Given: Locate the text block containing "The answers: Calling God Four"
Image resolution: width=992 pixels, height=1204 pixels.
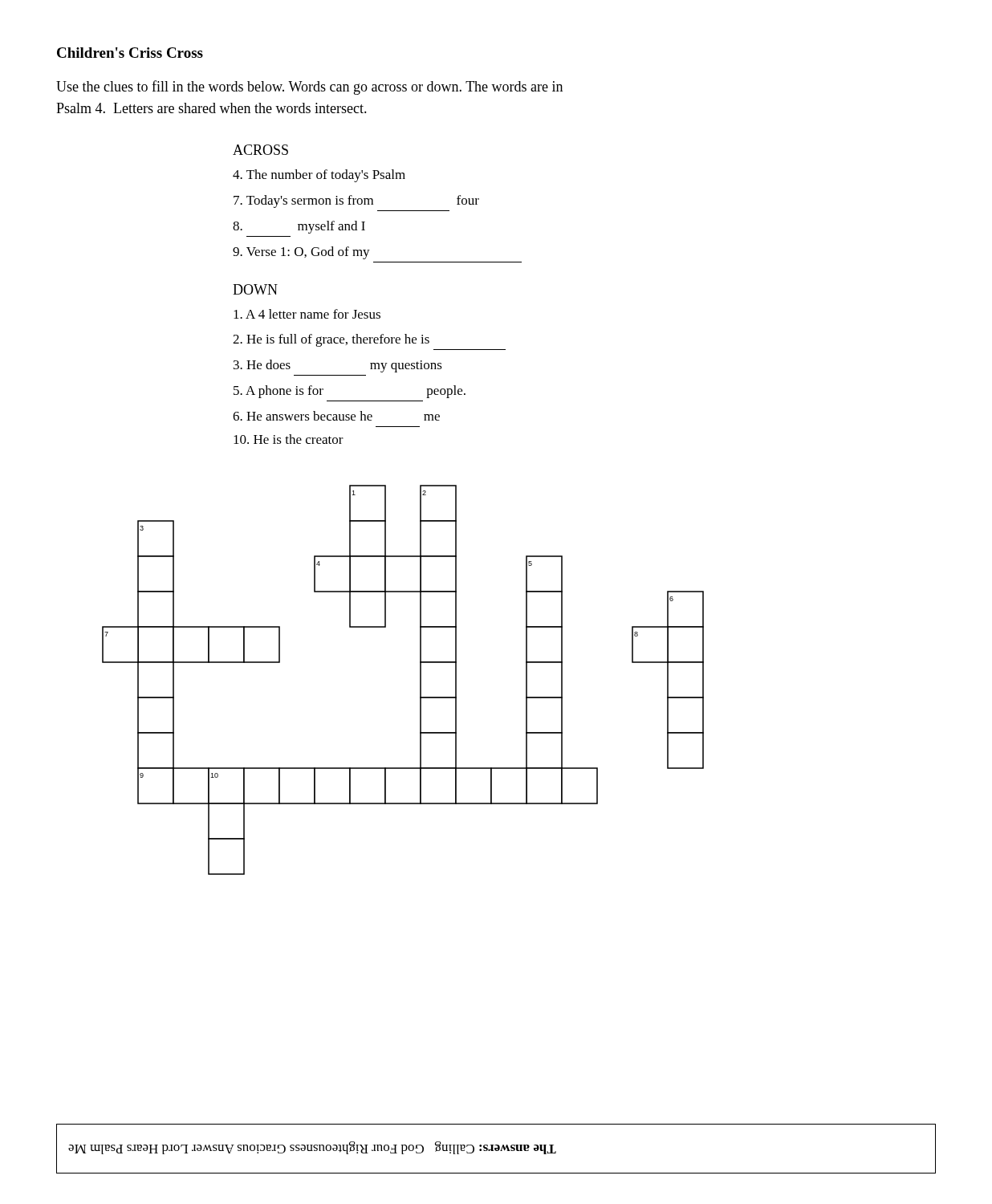Looking at the screenshot, I should [312, 1149].
